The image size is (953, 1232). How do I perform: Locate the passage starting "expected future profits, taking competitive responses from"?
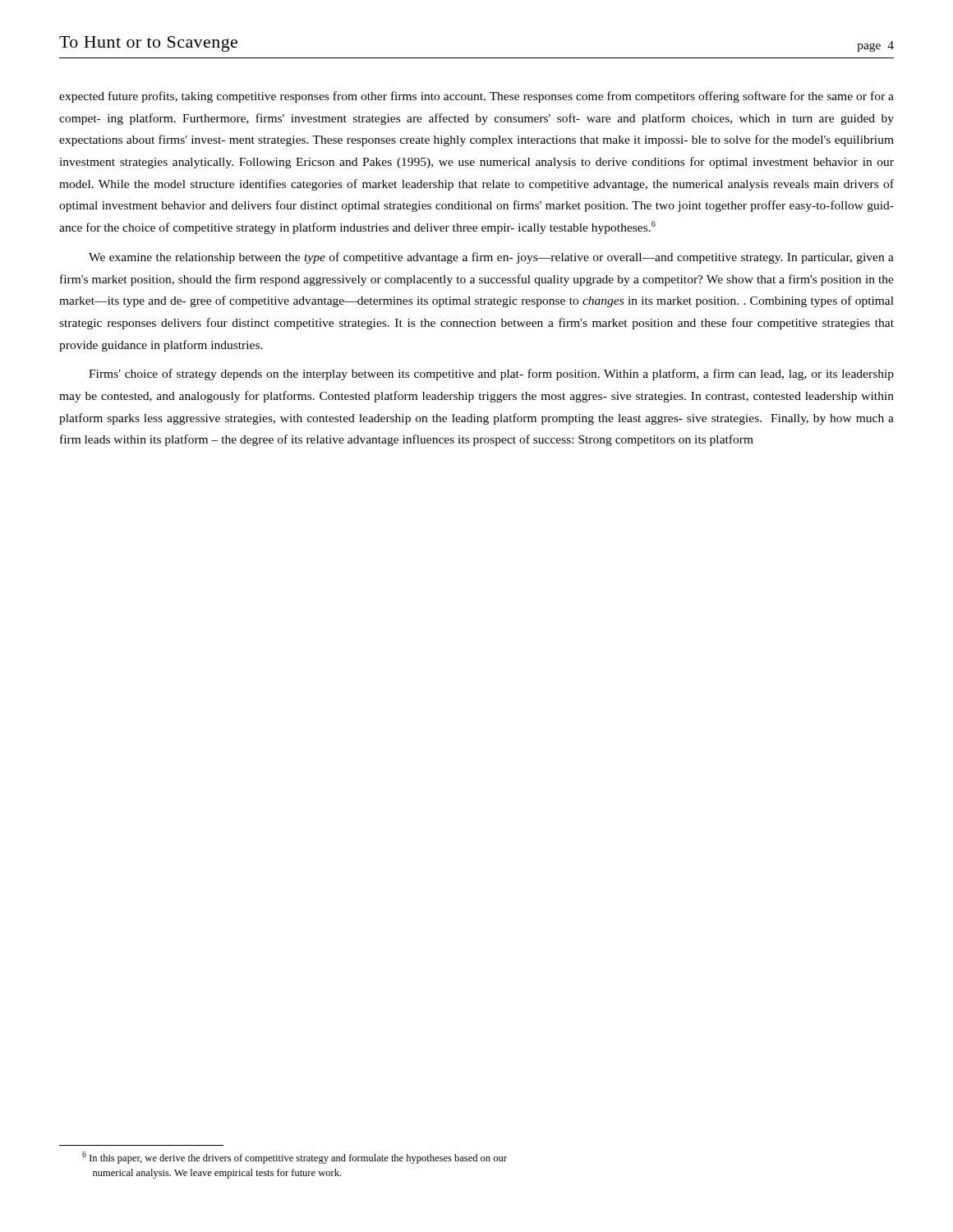[x=476, y=268]
